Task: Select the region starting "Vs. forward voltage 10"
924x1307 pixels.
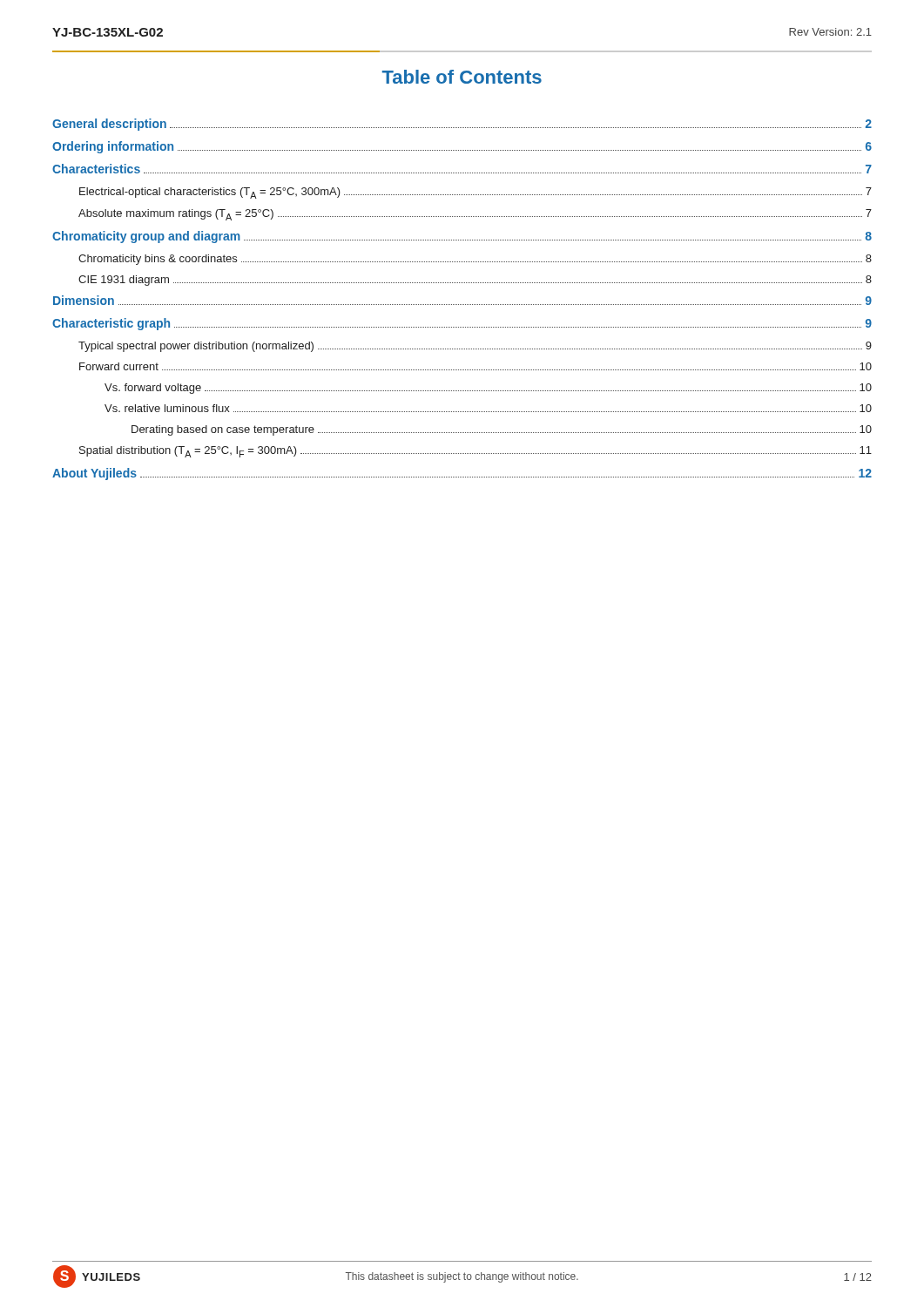Action: 488,388
